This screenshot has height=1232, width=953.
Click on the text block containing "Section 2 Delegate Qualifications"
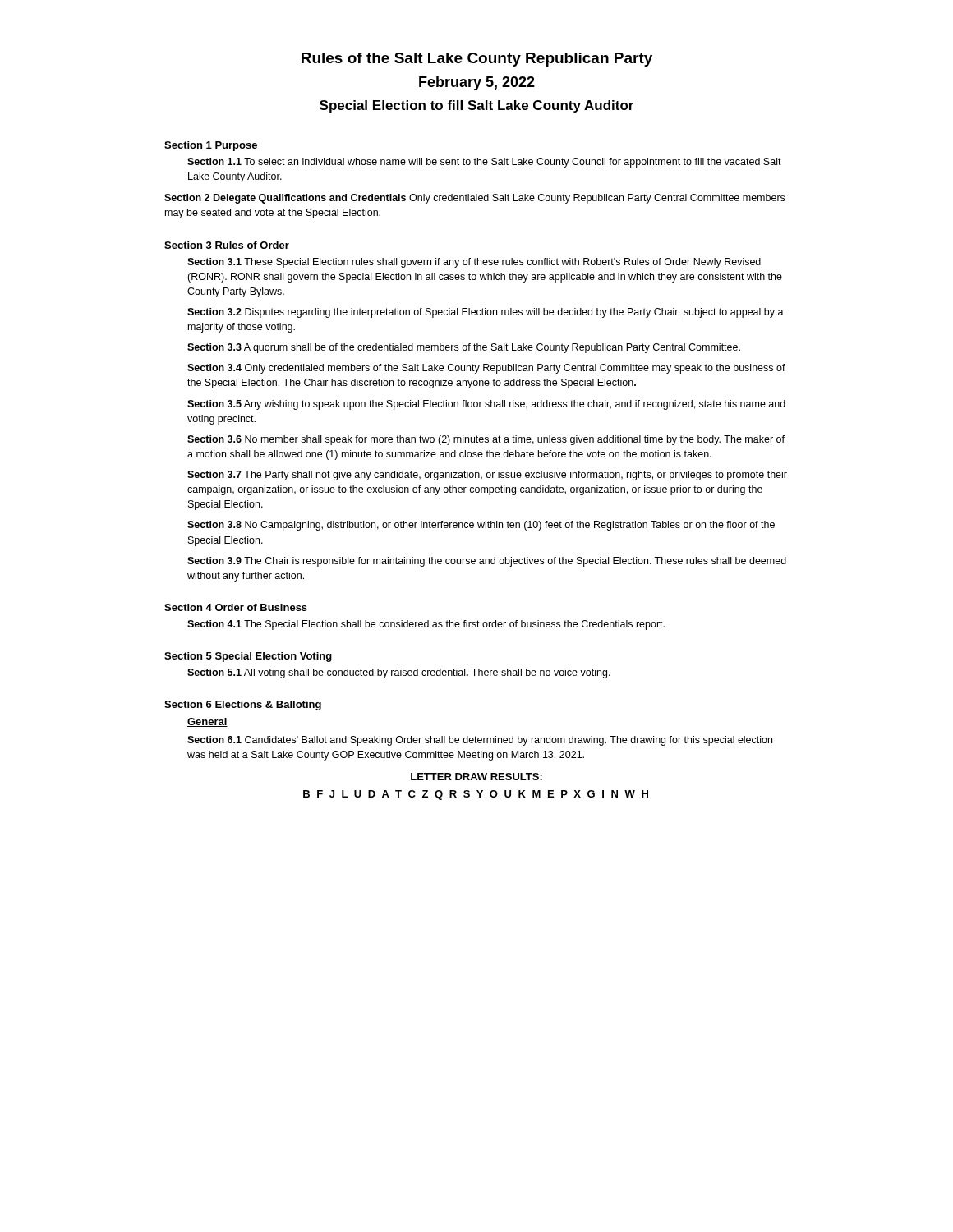point(475,206)
